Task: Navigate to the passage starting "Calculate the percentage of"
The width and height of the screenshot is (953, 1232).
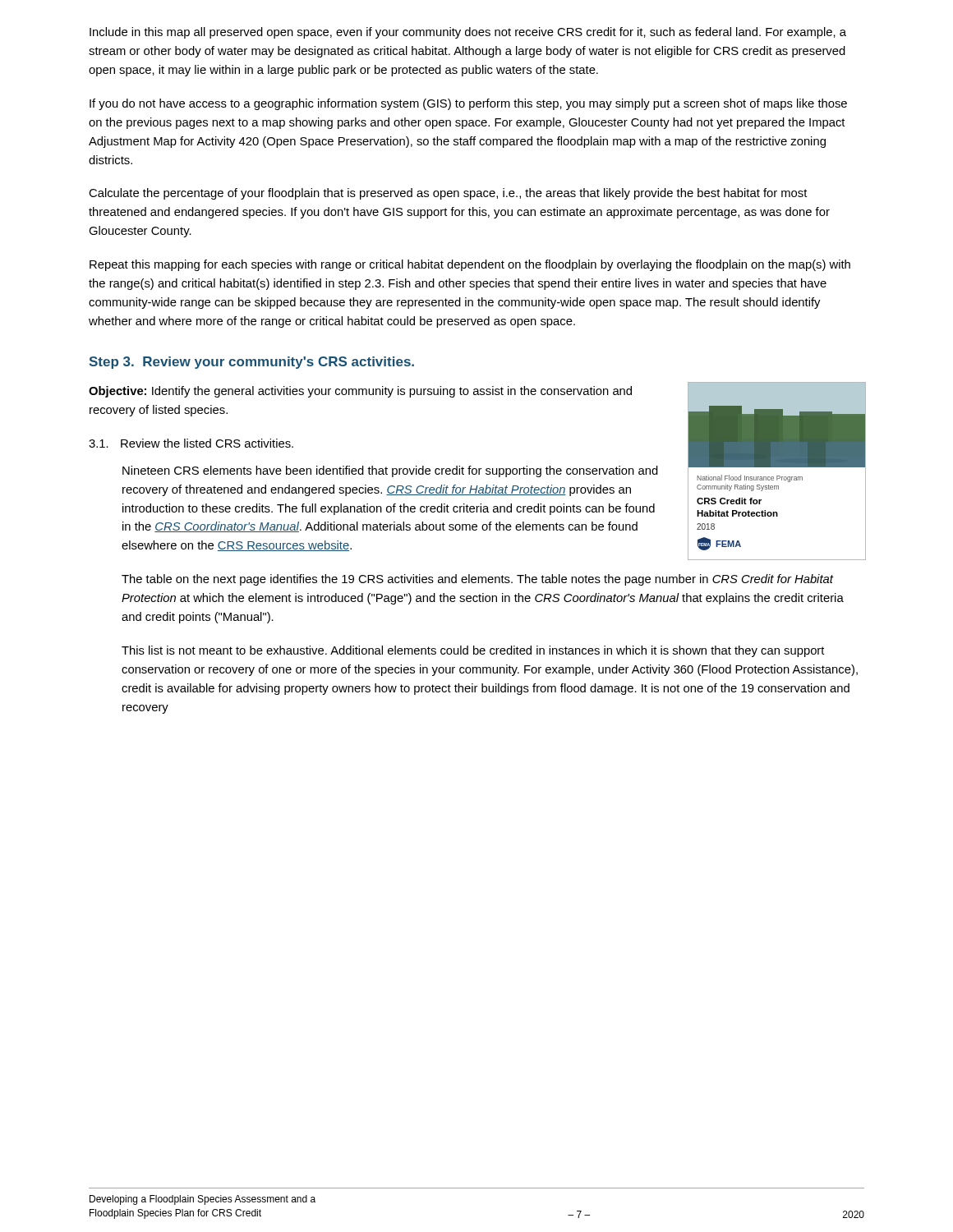Action: pos(459,212)
